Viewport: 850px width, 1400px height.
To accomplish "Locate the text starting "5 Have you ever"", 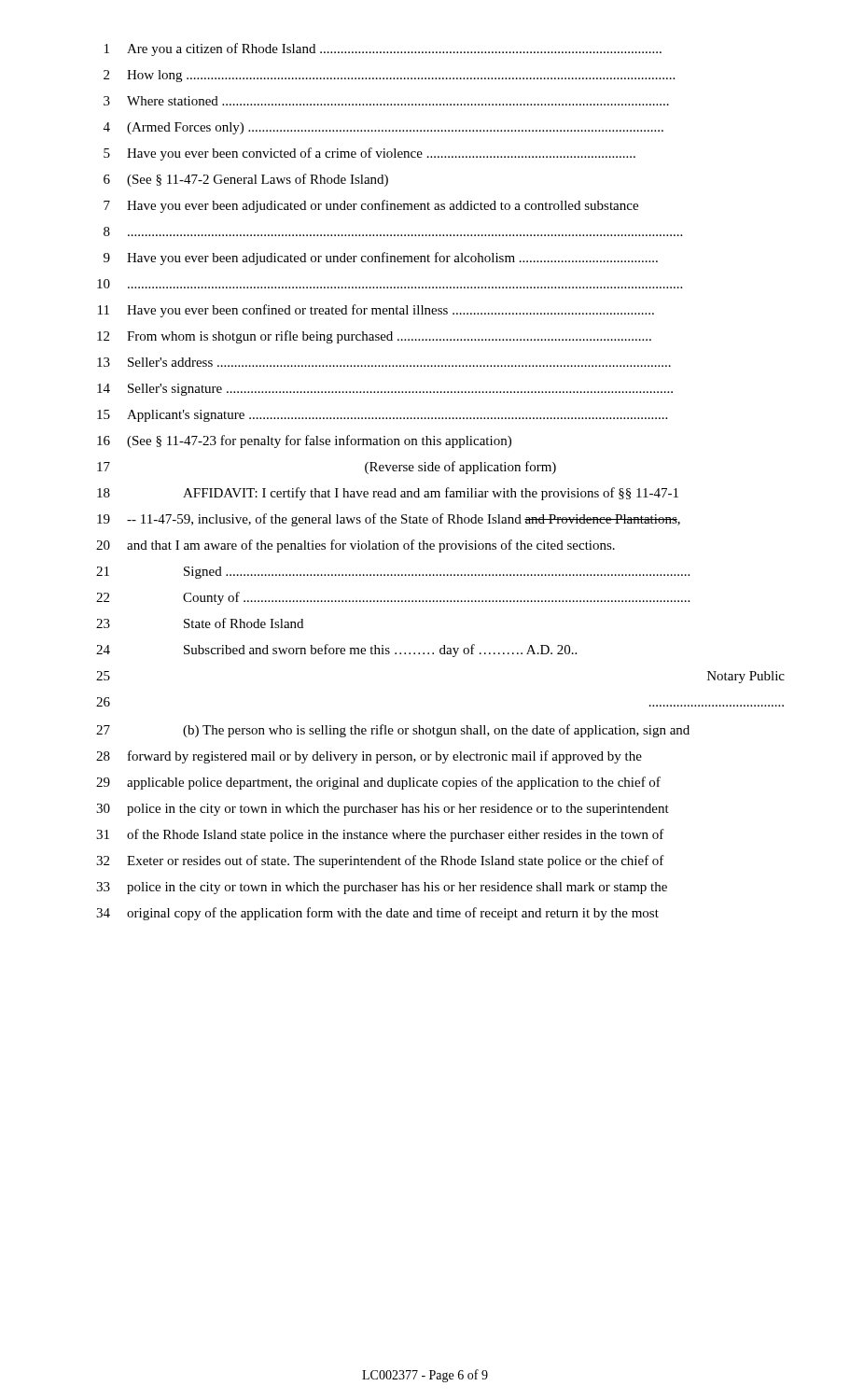I will [x=434, y=153].
